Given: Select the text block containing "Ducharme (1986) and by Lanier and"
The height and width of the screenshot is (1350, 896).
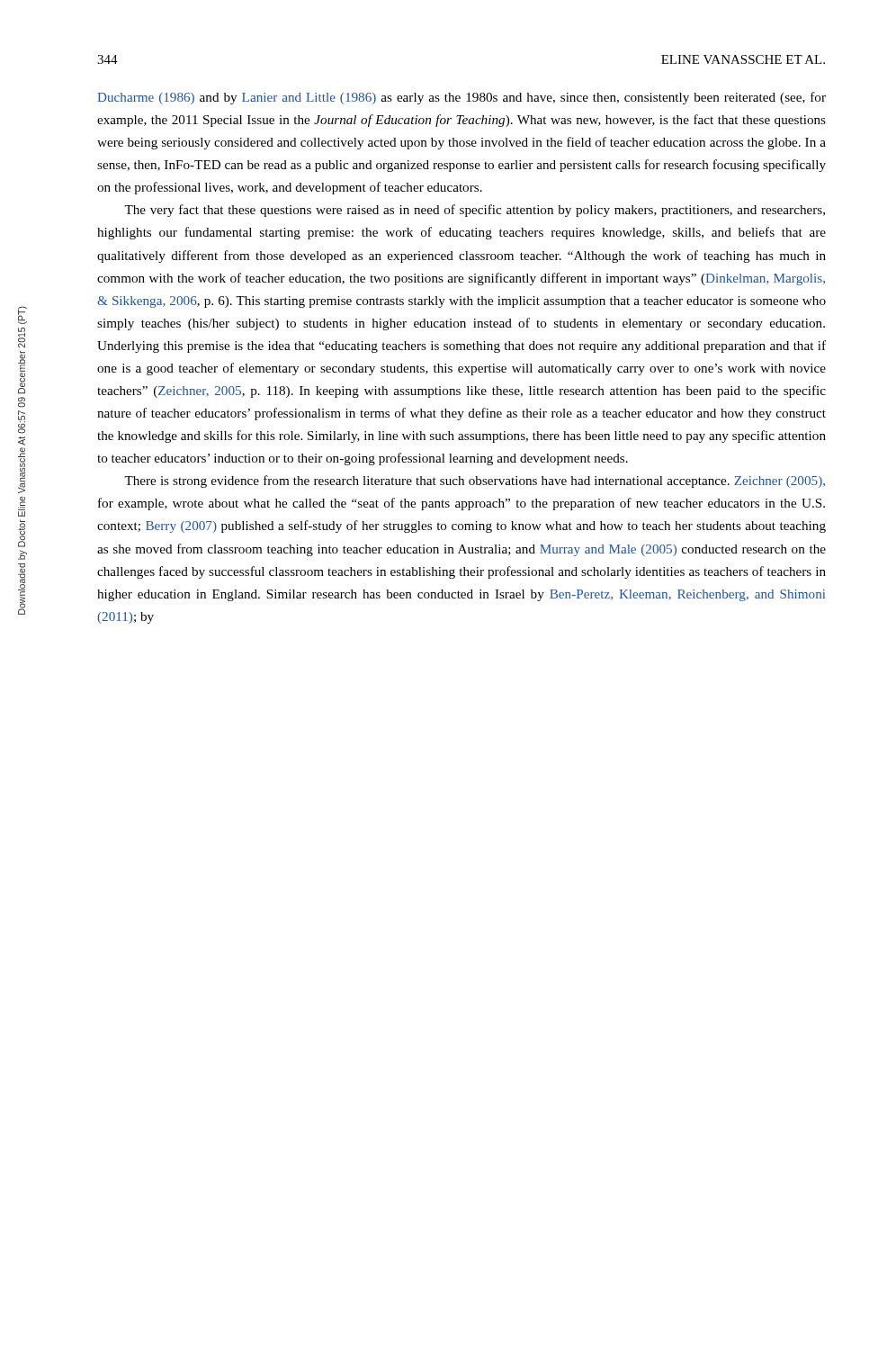Looking at the screenshot, I should 461,356.
